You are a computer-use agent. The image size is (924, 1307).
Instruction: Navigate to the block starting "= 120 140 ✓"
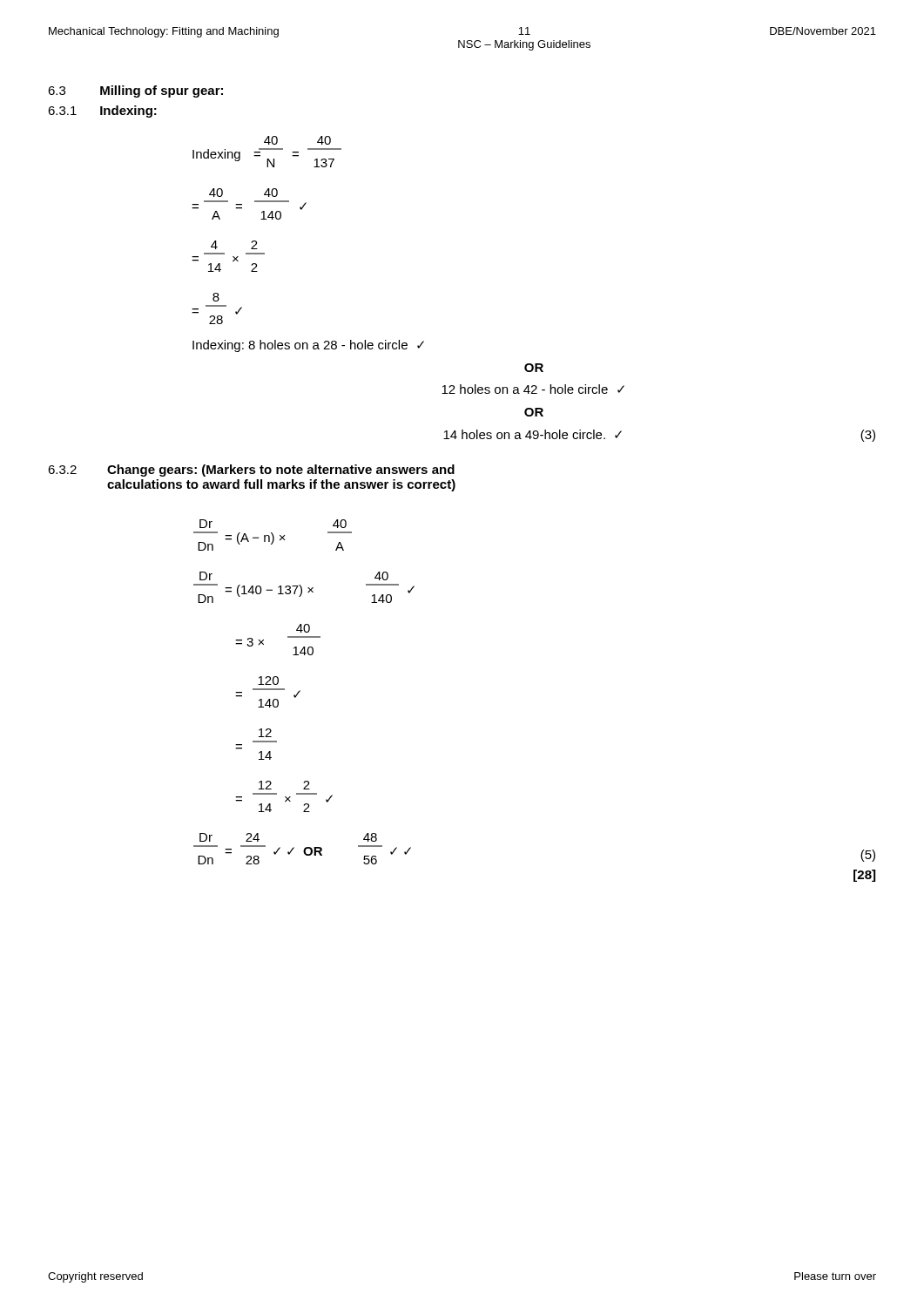tap(287, 695)
